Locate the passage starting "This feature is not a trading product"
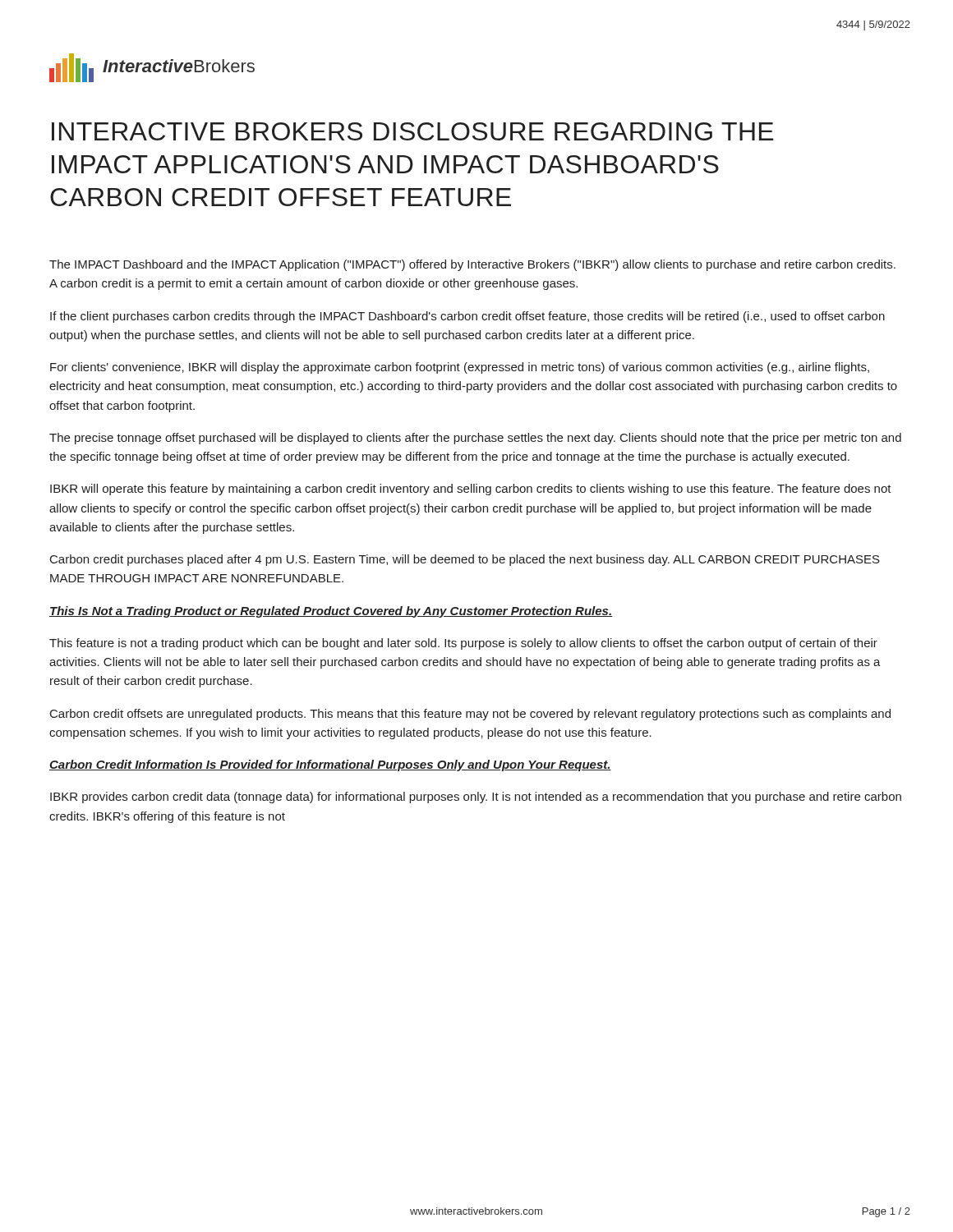This screenshot has width=953, height=1232. (476, 662)
